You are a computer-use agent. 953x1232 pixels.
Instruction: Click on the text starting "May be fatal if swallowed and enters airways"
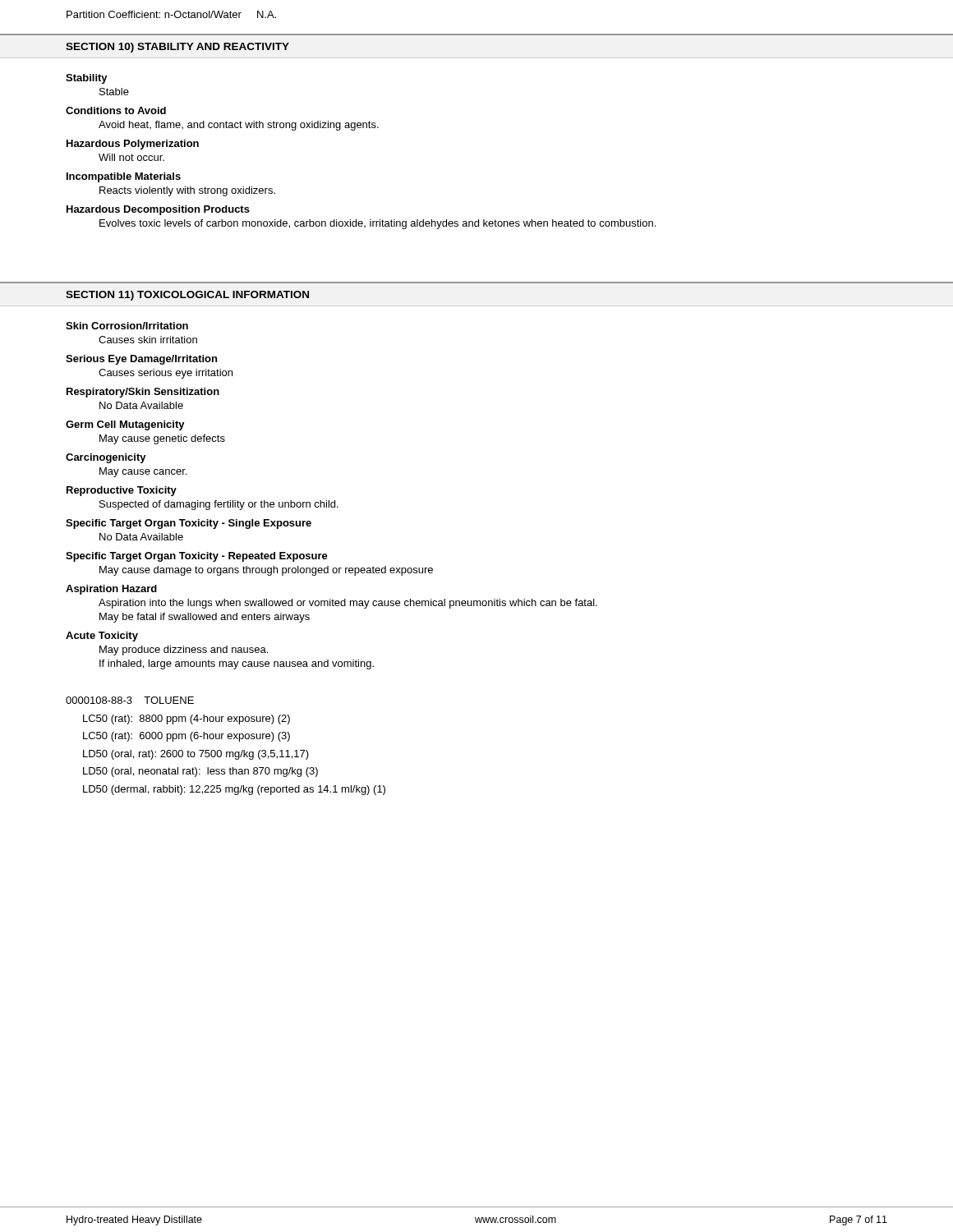204,616
